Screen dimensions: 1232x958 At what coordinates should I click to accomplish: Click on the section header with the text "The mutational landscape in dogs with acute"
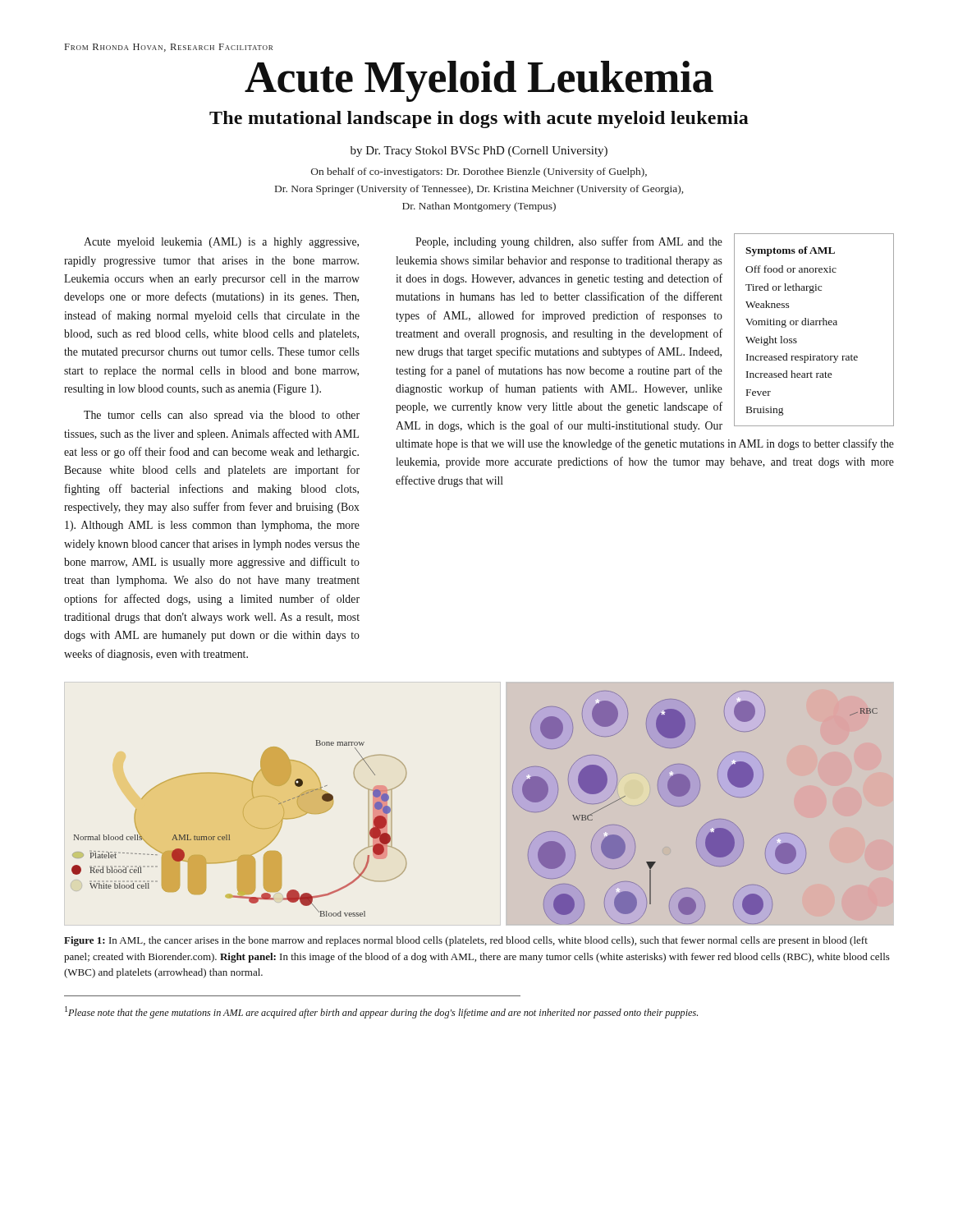coord(479,118)
